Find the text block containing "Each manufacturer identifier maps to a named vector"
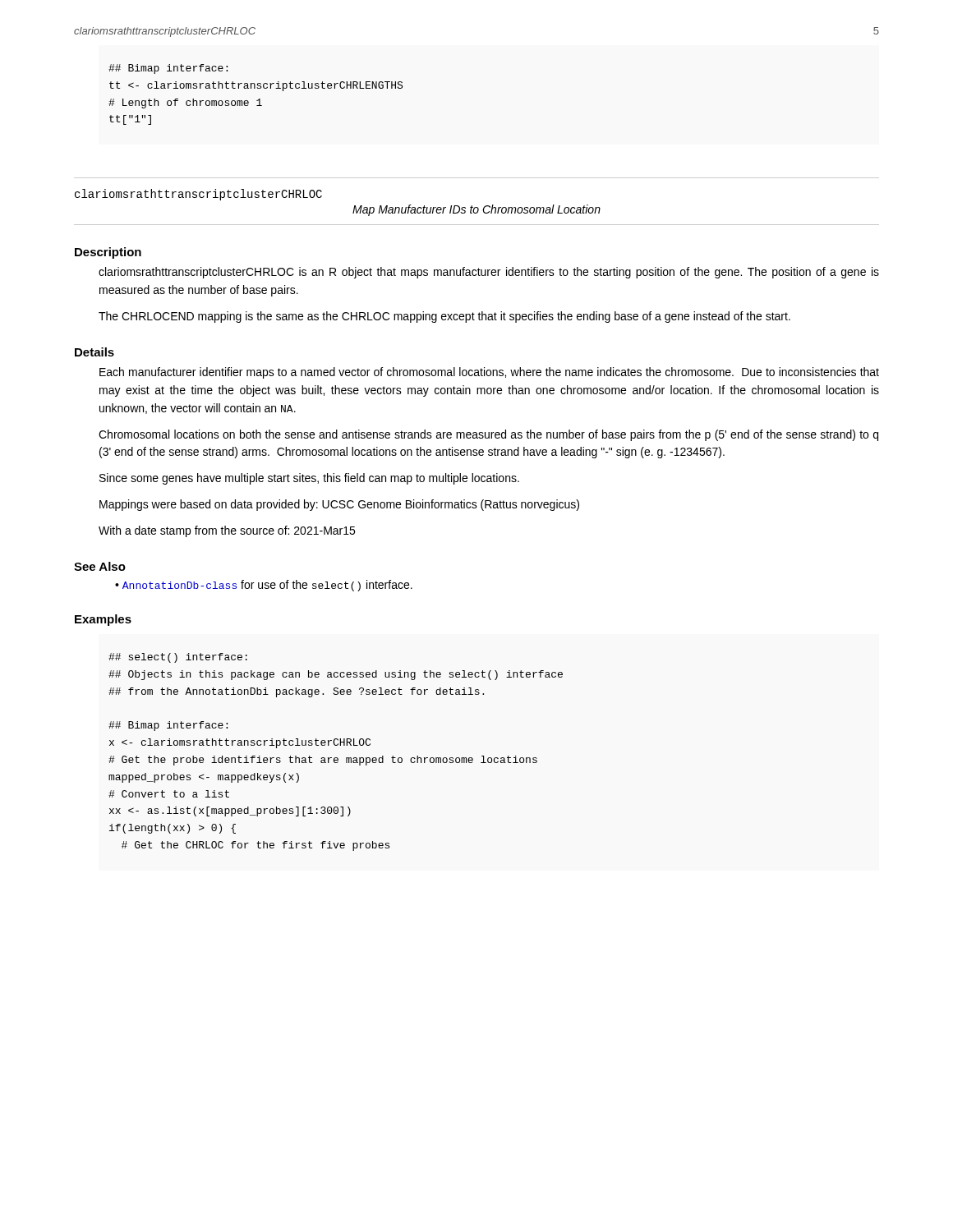The image size is (953, 1232). click(489, 390)
